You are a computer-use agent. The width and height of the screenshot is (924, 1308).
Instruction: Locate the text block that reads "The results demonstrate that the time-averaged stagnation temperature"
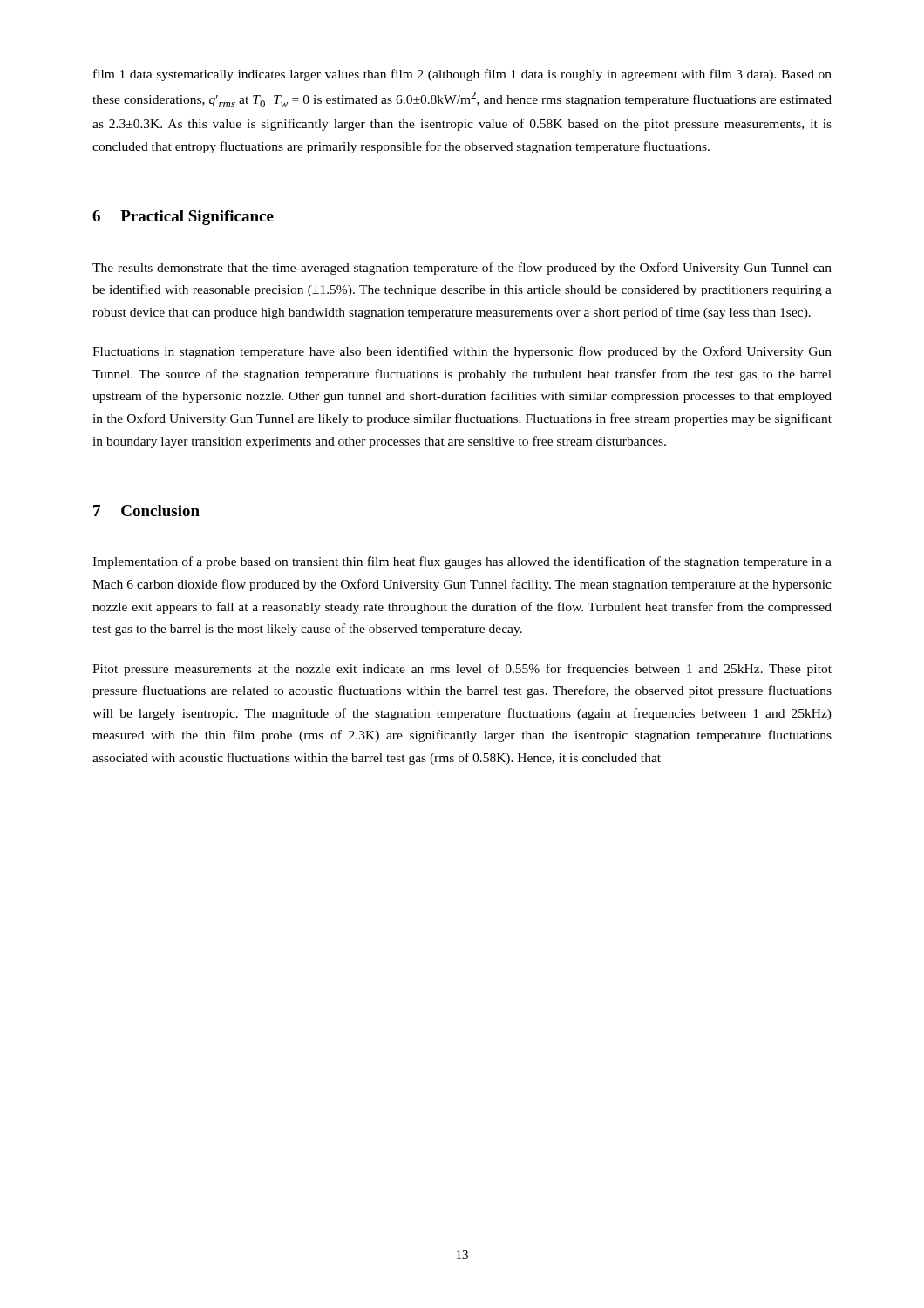(x=462, y=289)
